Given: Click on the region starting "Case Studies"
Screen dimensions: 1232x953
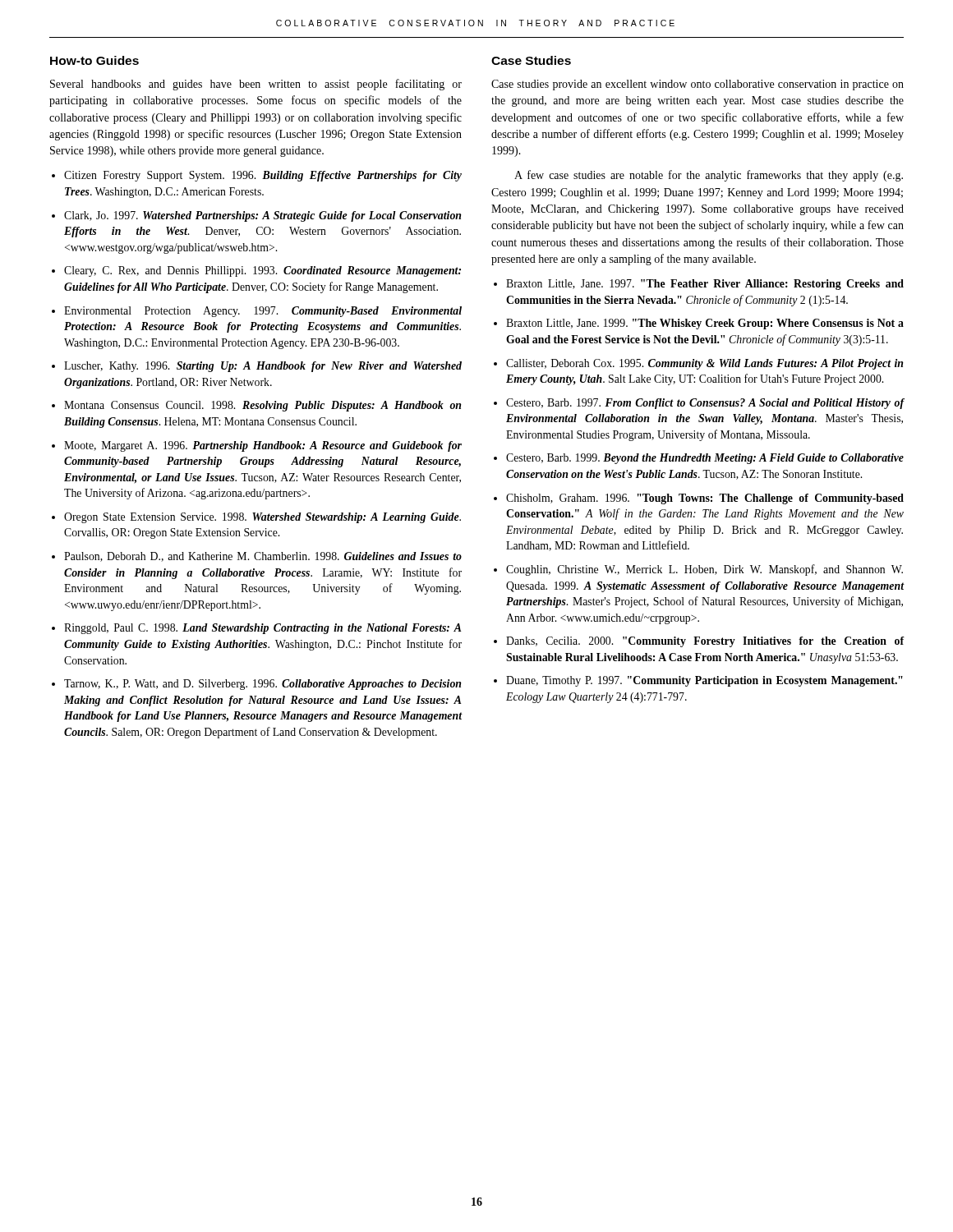Looking at the screenshot, I should tap(531, 60).
